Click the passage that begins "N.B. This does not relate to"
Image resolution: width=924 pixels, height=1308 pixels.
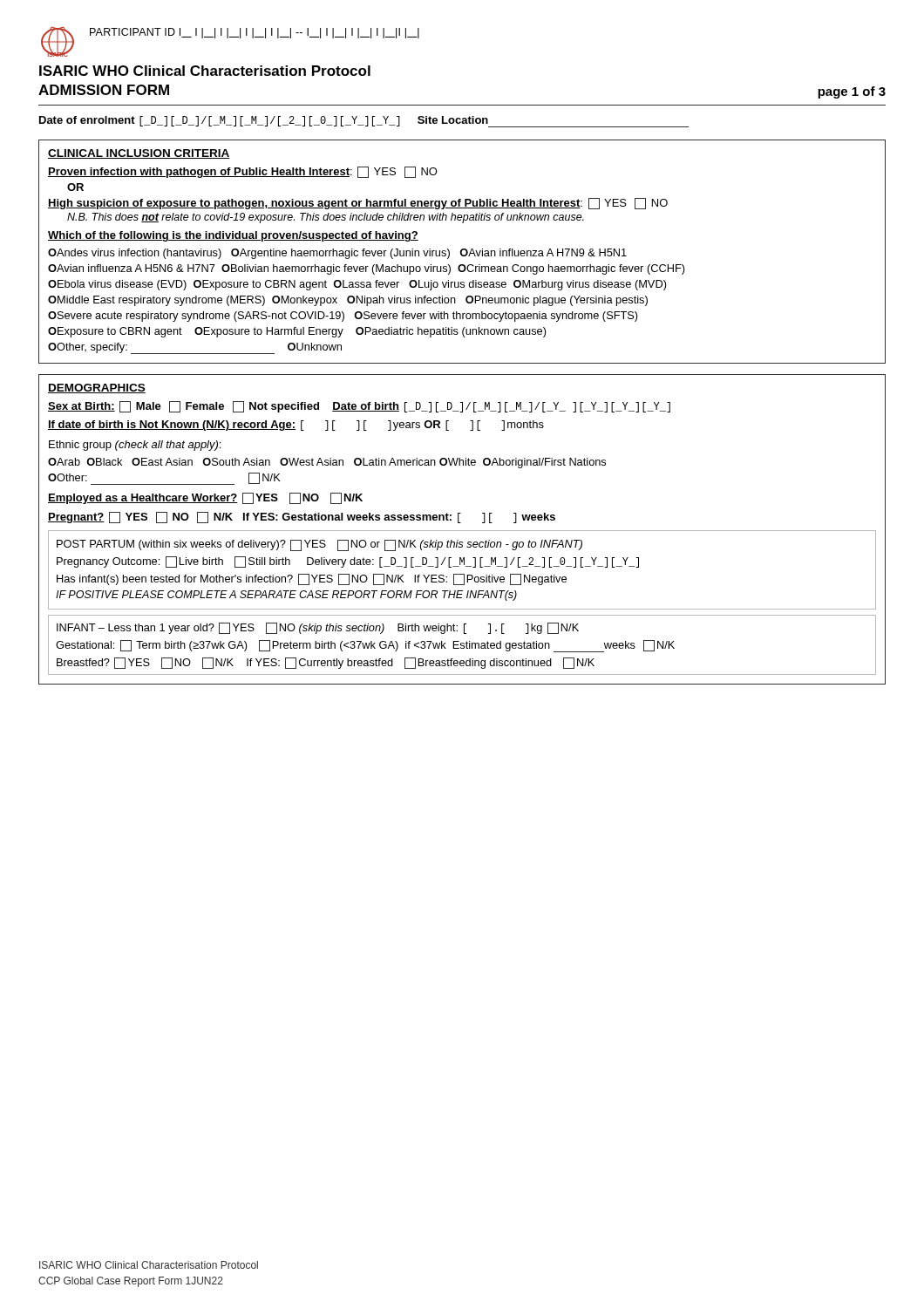326,217
